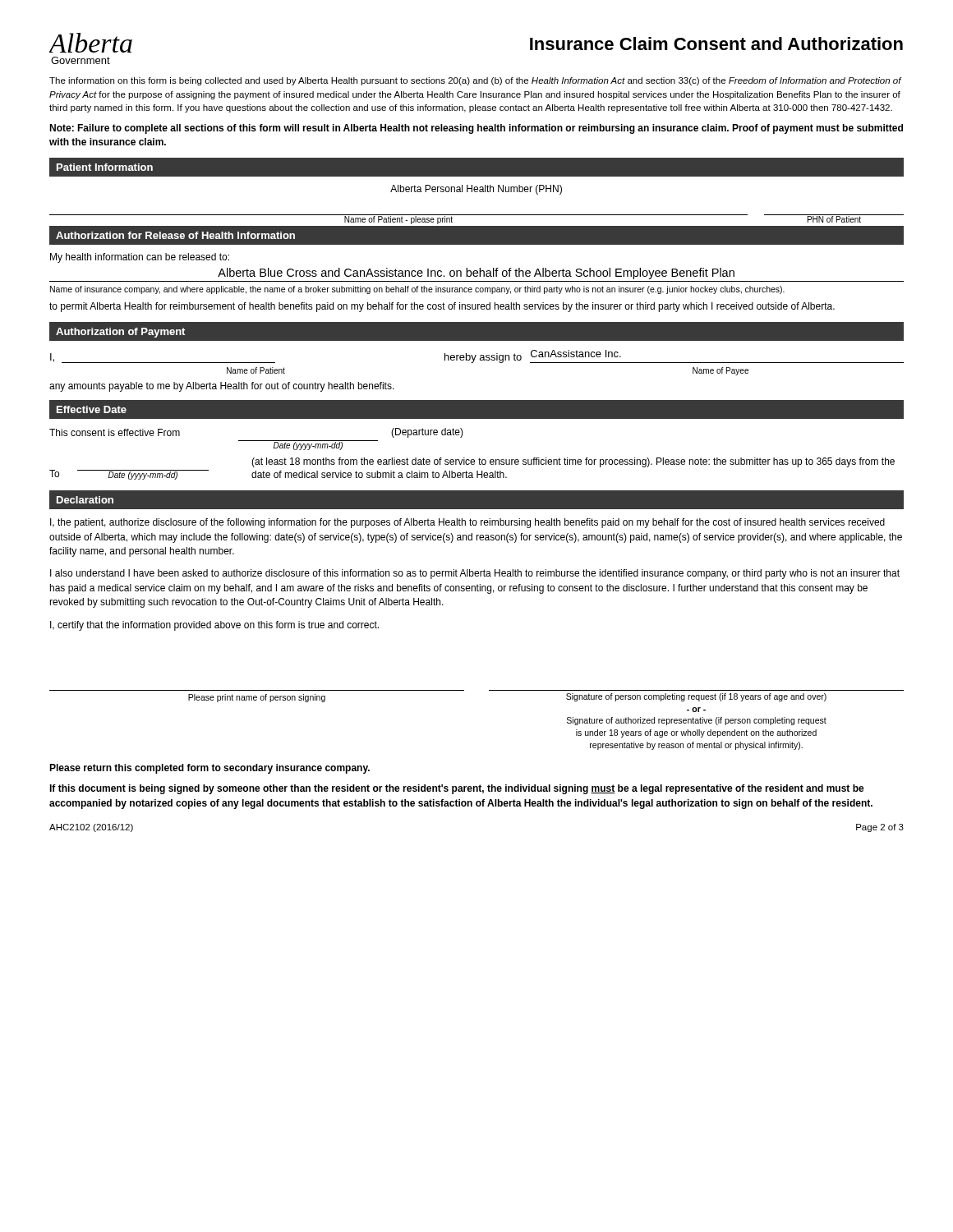Viewport: 953px width, 1232px height.
Task: Find the region starting "I also understand I have been asked to"
Action: point(474,588)
